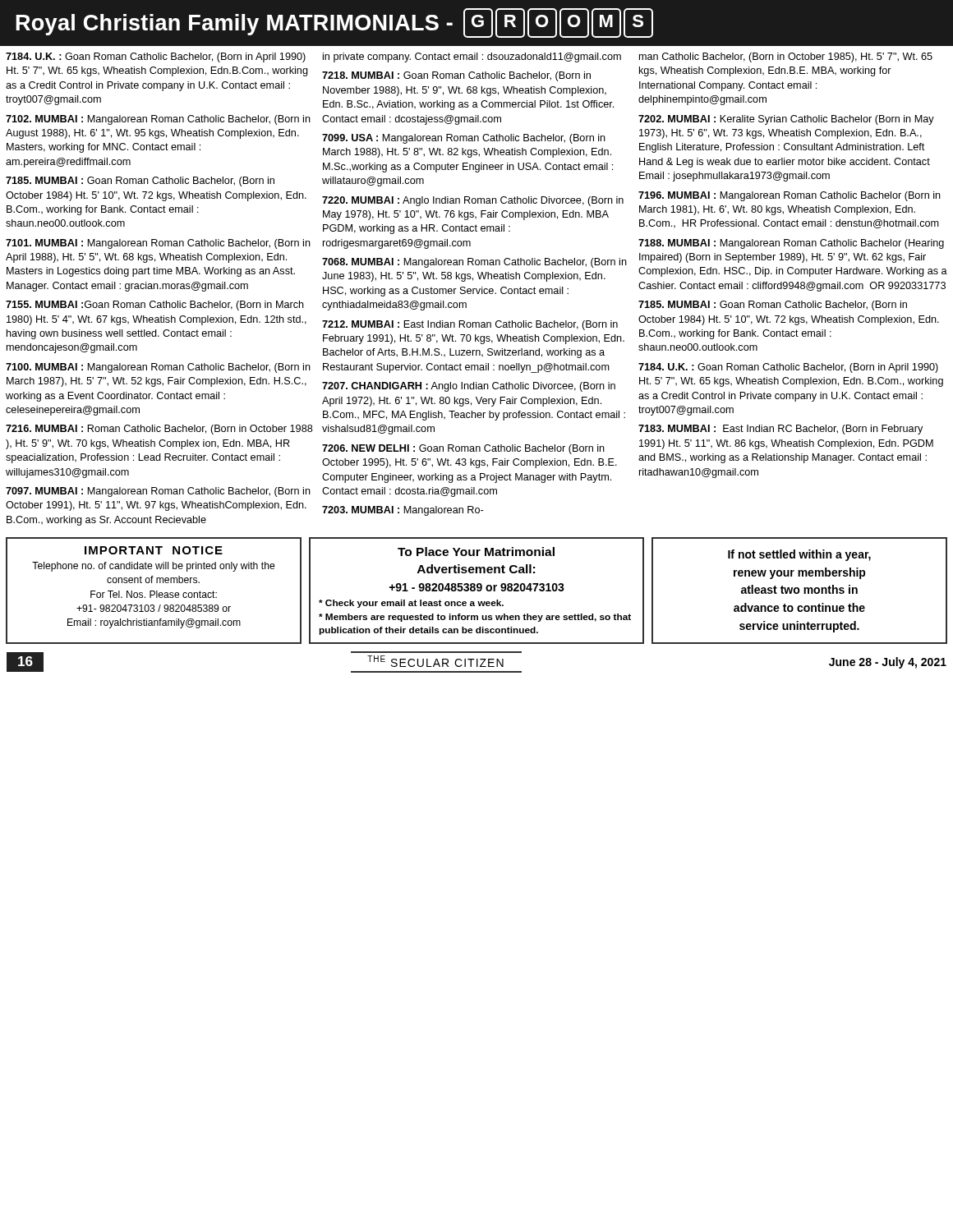Find the text block containing "If not settled within a year,renew your"
Viewport: 953px width, 1232px height.
click(x=799, y=591)
